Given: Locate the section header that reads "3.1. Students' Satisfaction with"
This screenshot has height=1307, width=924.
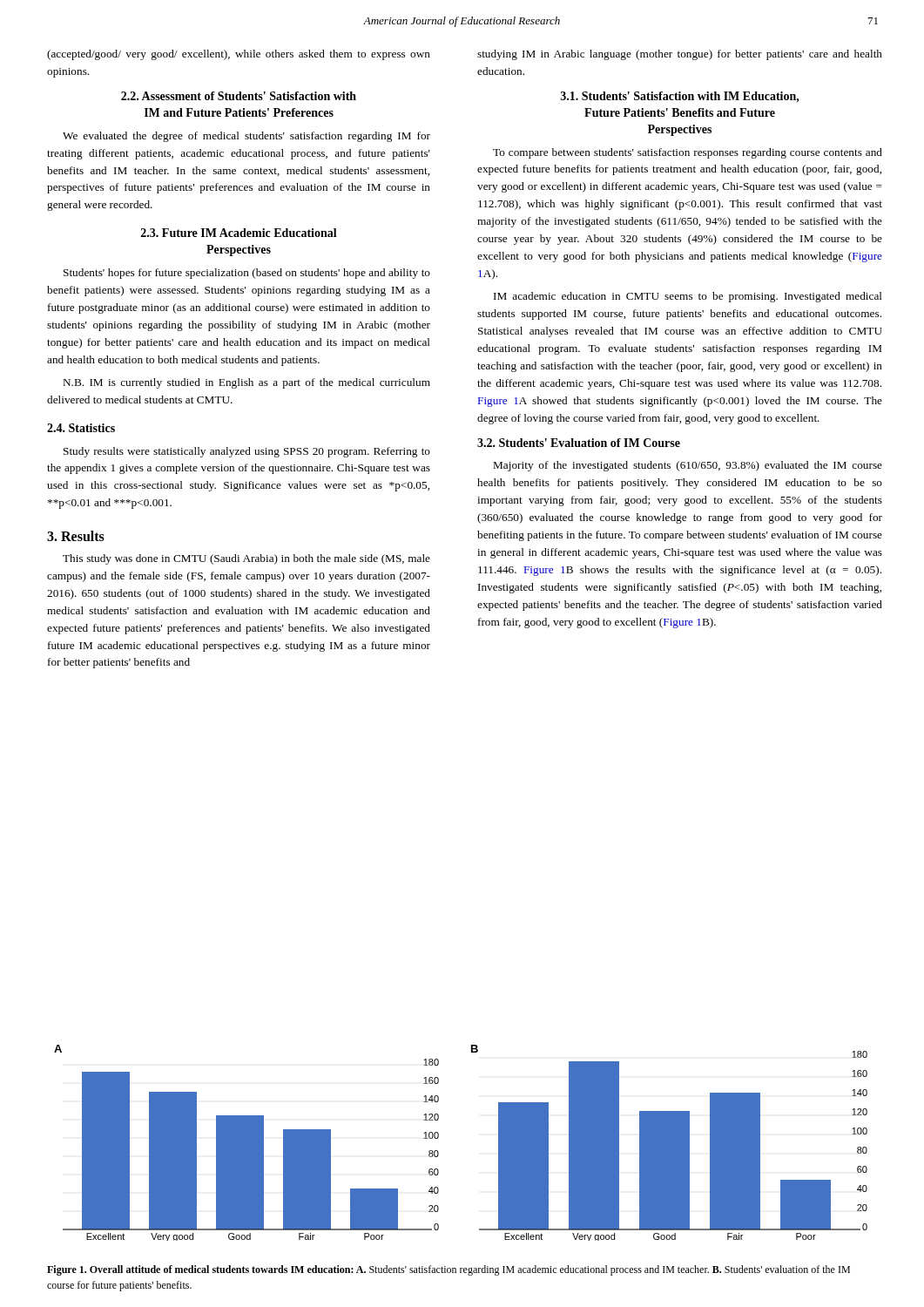Looking at the screenshot, I should pyautogui.click(x=680, y=113).
